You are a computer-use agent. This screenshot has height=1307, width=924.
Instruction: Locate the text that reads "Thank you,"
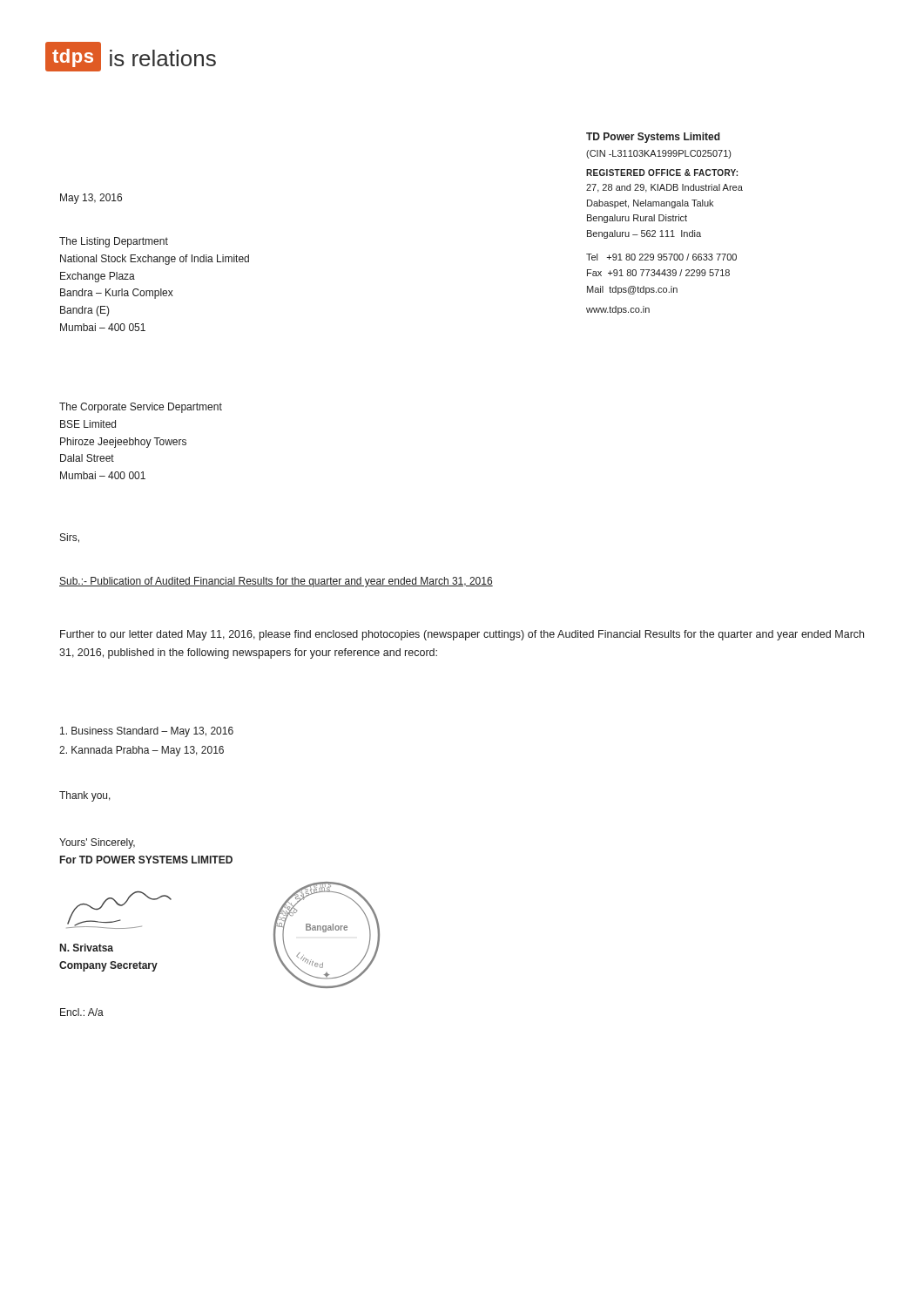(x=85, y=796)
